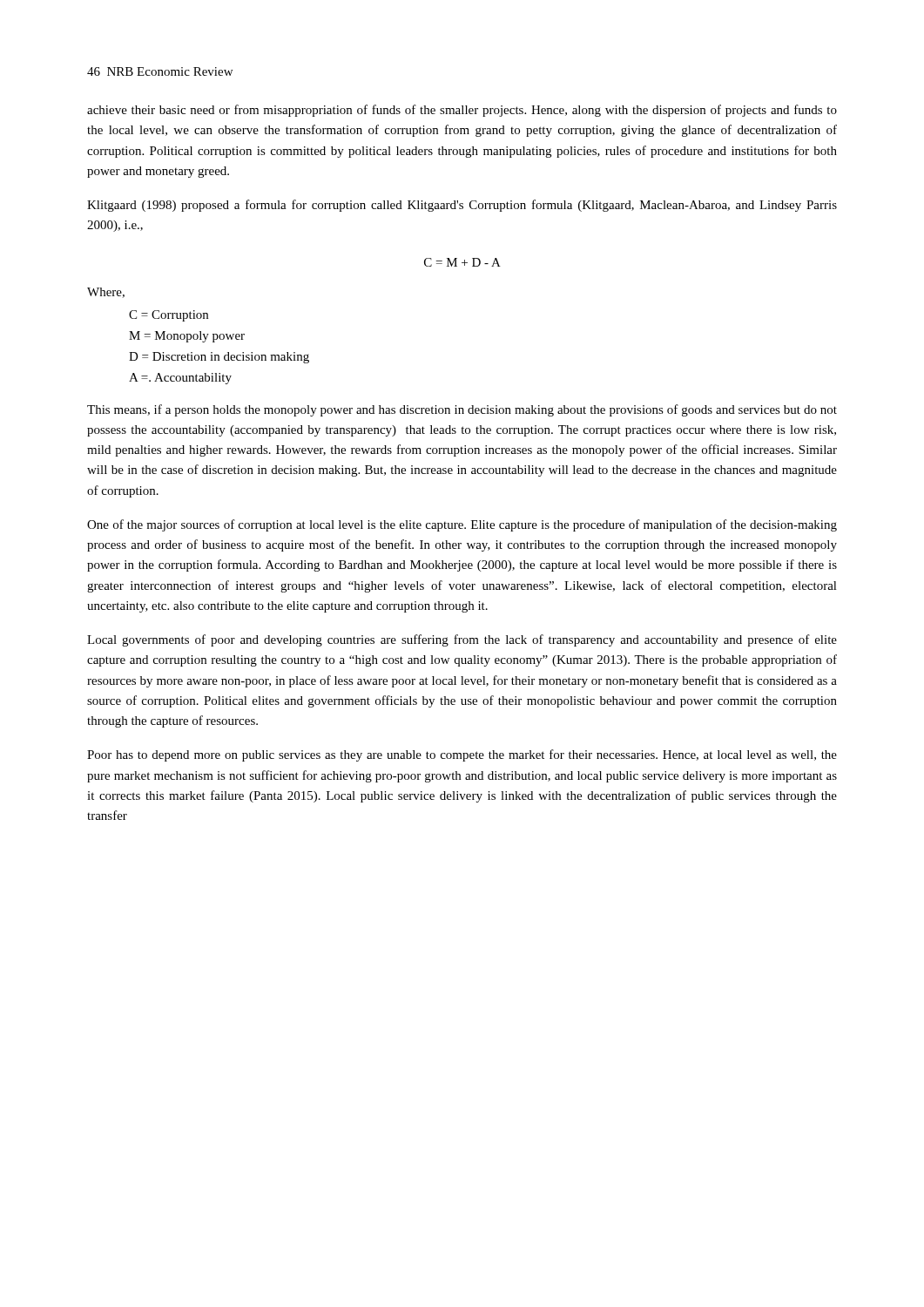Viewport: 924px width, 1307px height.
Task: Find "M = Monopoly power" on this page
Action: coord(187,335)
